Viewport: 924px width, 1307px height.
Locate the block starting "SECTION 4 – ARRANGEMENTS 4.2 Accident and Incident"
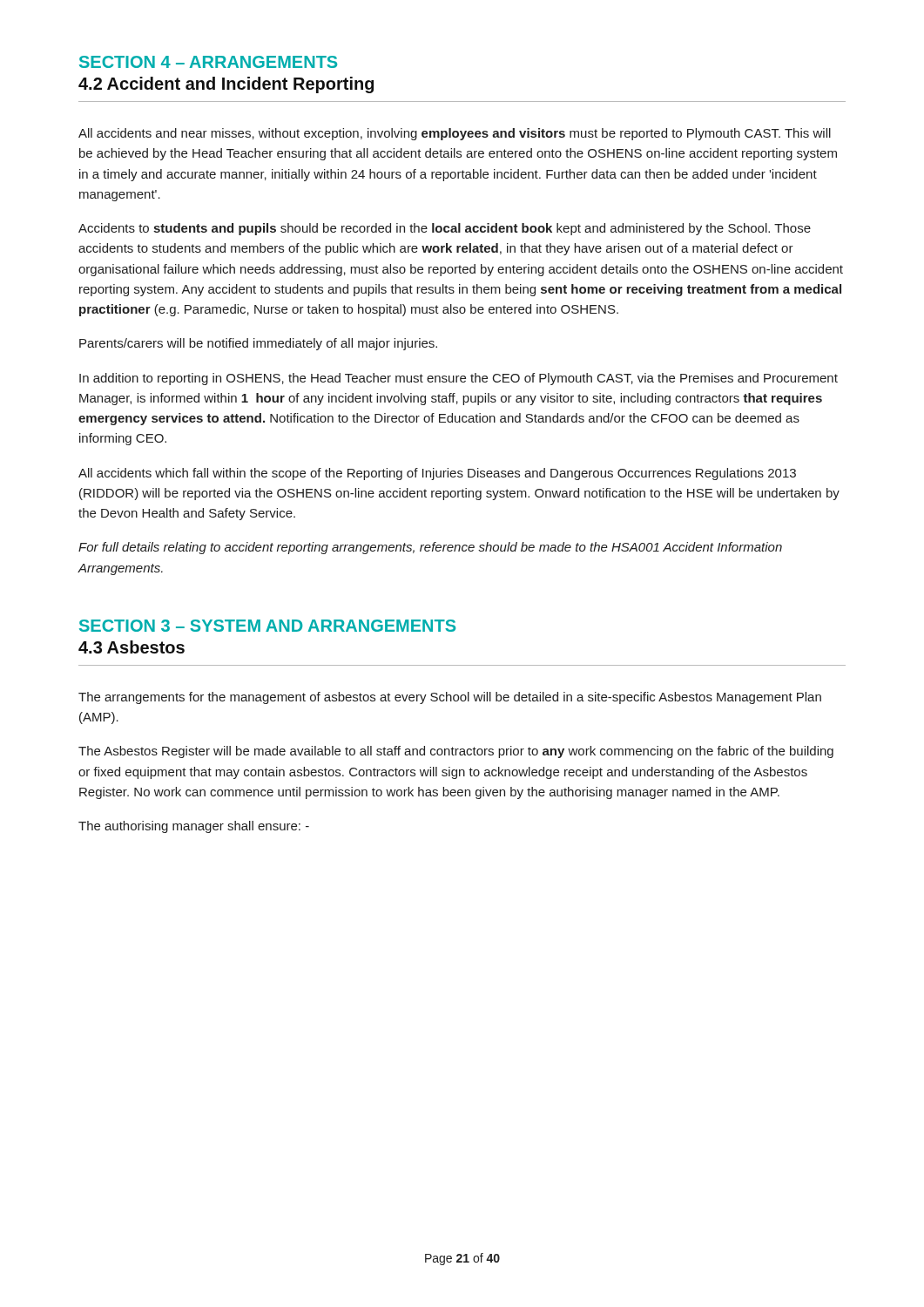(208, 62)
